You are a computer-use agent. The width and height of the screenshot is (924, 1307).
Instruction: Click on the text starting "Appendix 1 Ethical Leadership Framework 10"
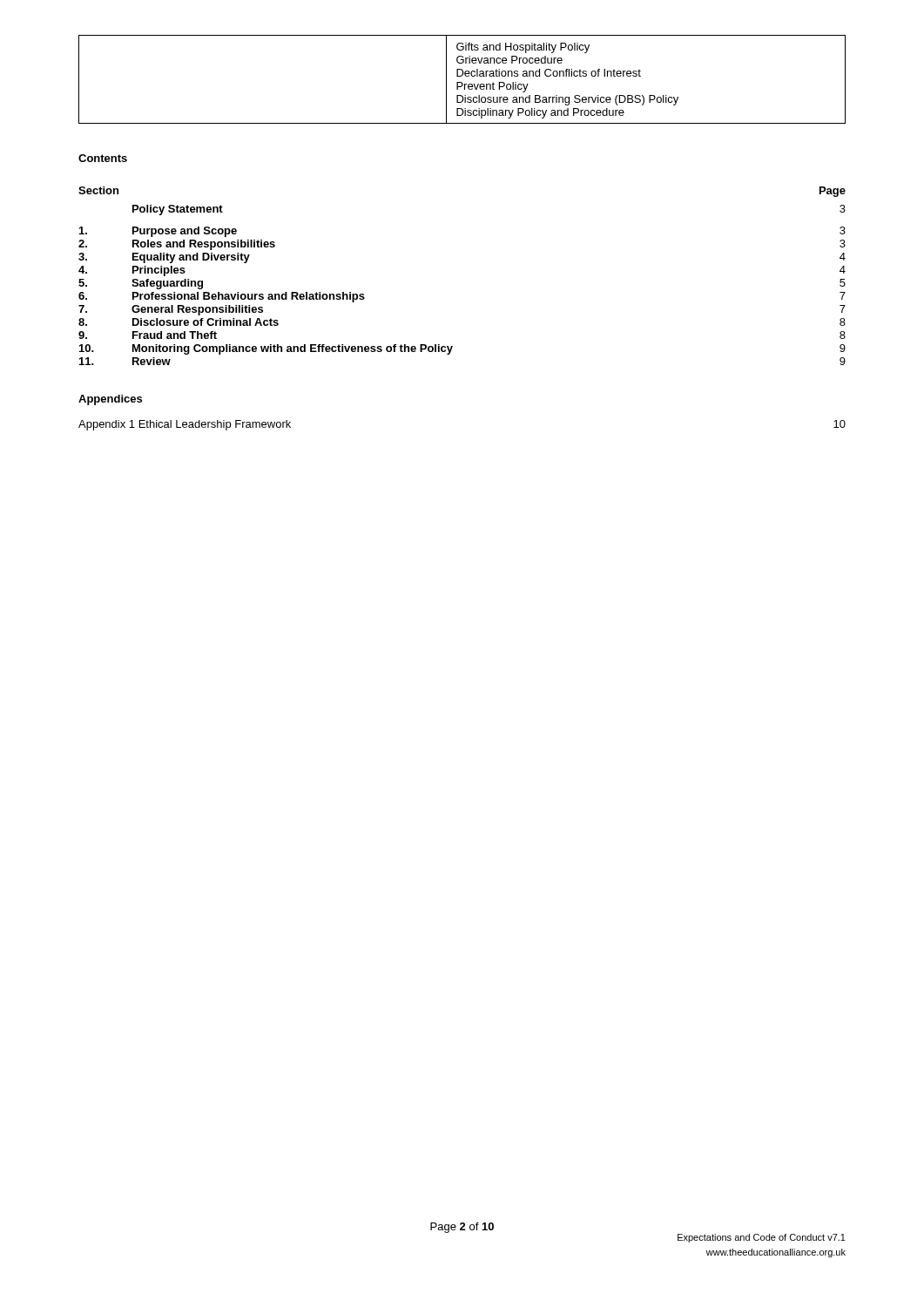(x=184, y=425)
